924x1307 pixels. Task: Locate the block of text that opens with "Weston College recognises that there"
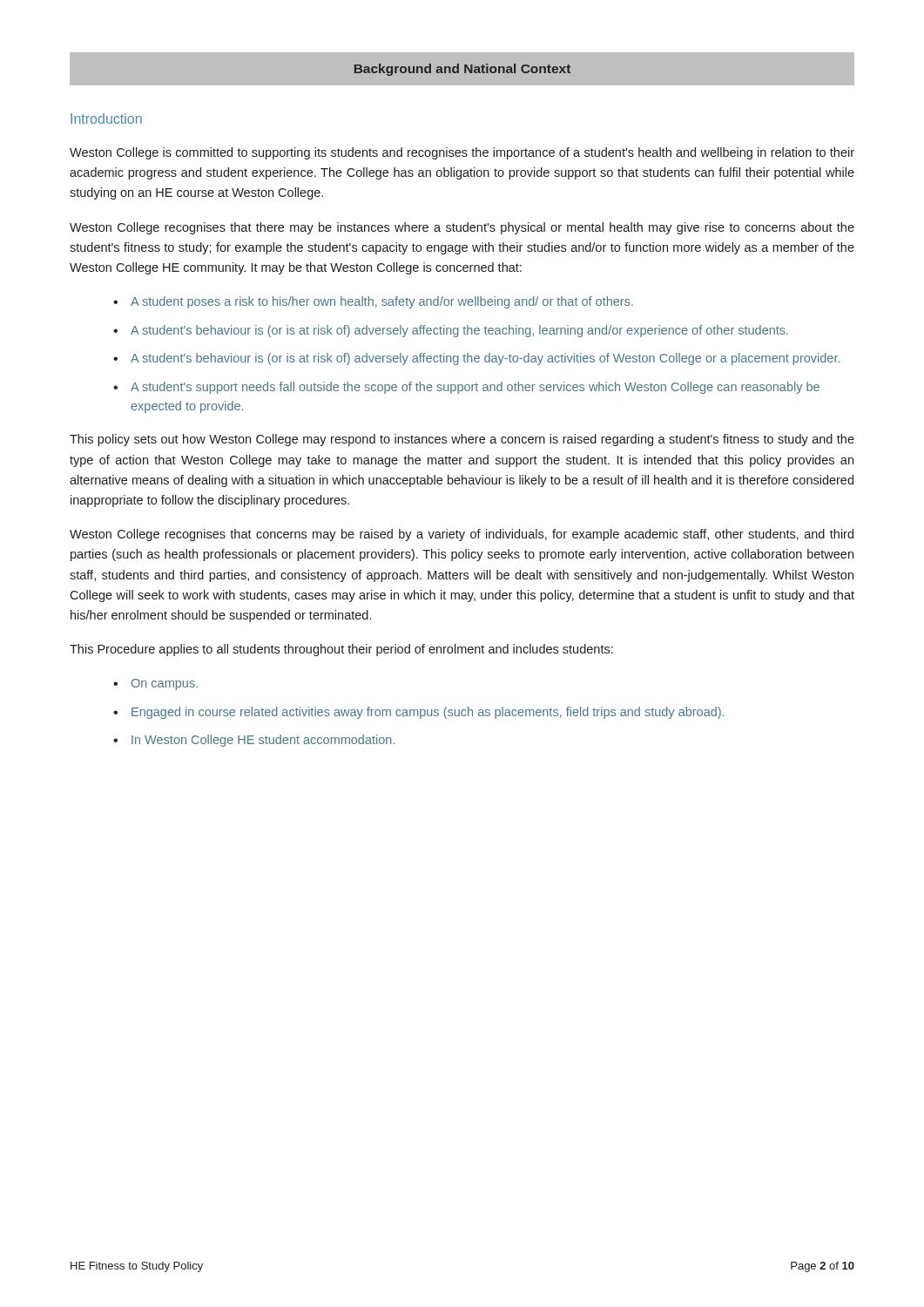coord(462,247)
